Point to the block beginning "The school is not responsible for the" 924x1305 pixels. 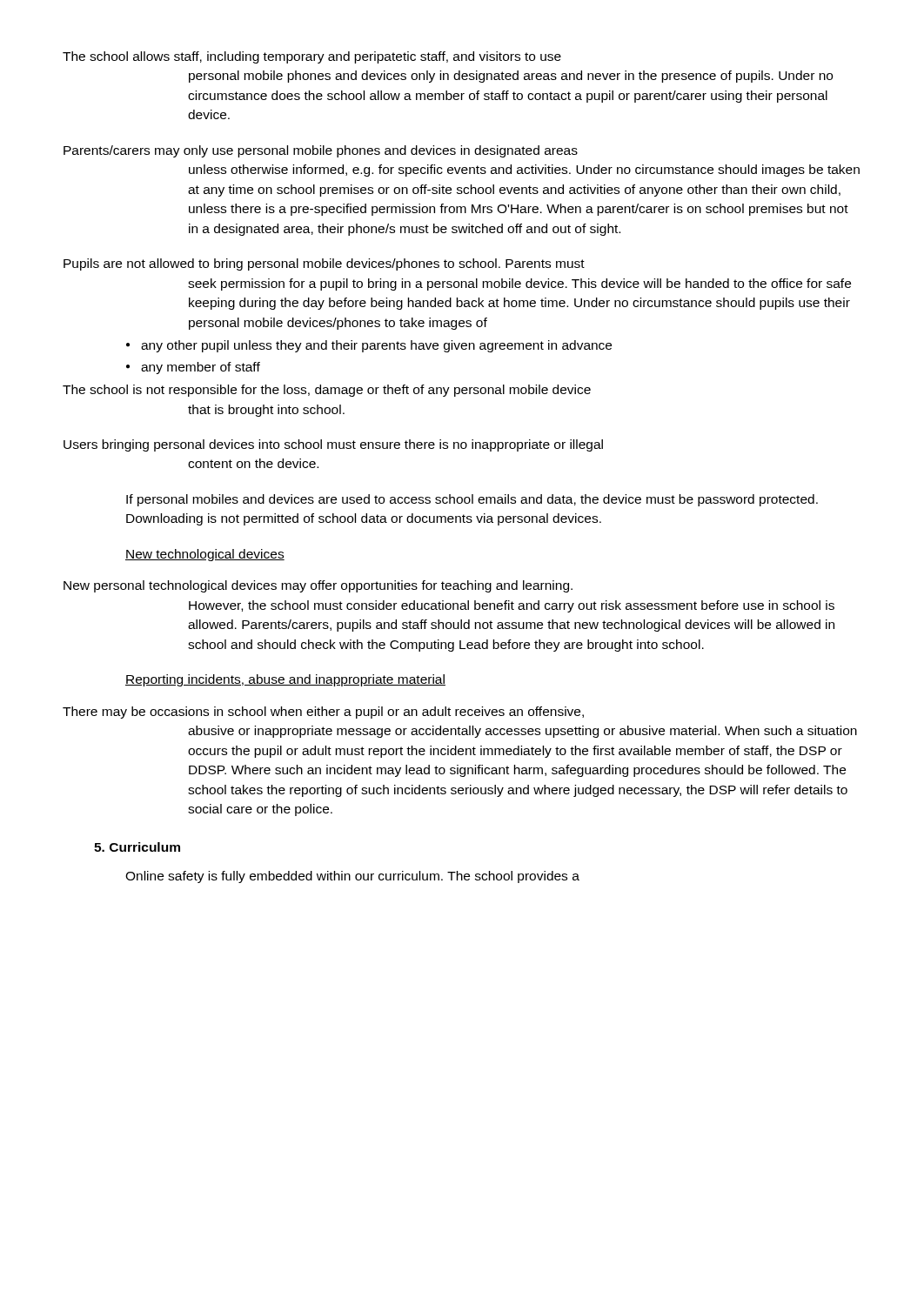pos(462,401)
